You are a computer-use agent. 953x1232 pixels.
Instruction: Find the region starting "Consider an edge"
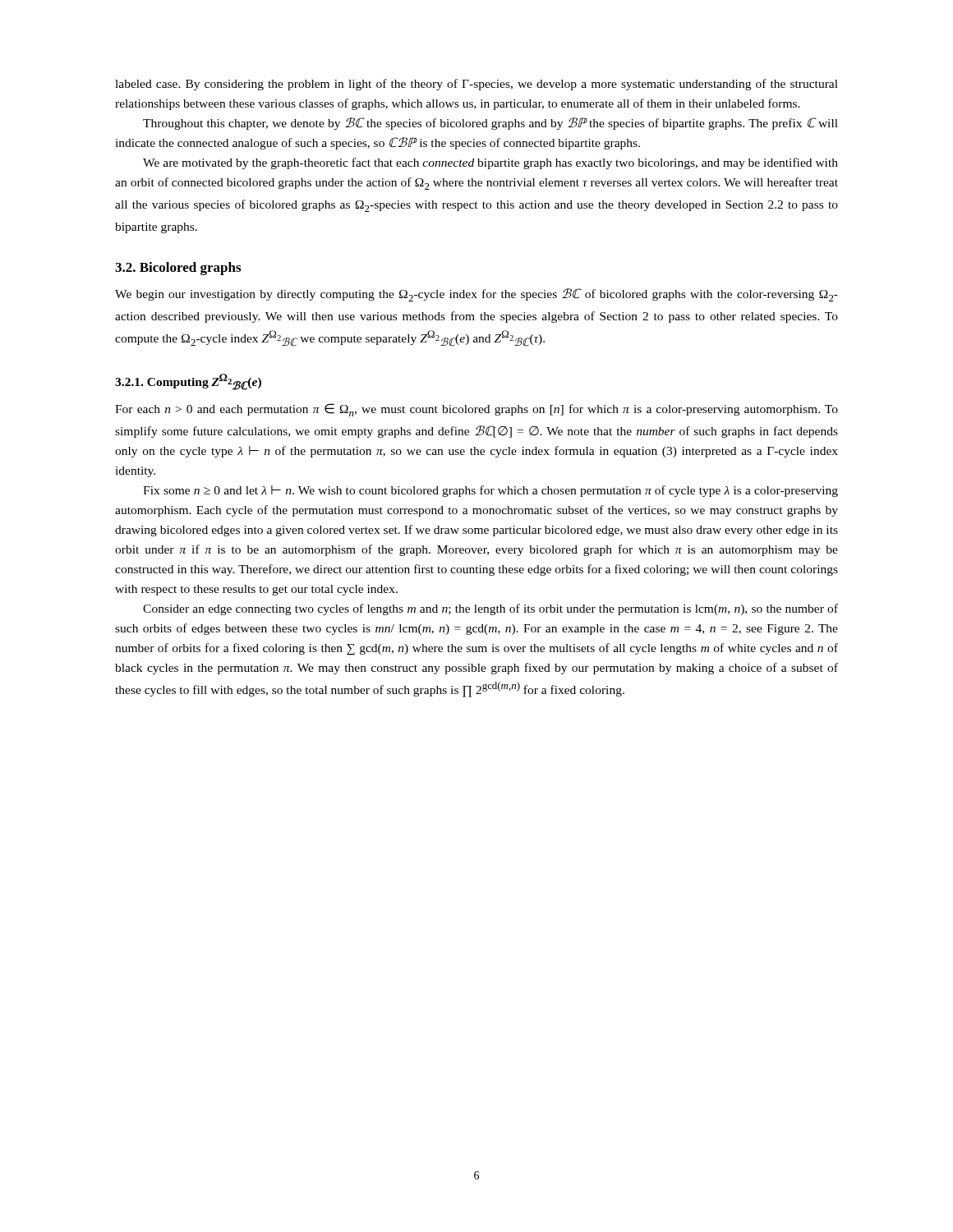tap(476, 650)
